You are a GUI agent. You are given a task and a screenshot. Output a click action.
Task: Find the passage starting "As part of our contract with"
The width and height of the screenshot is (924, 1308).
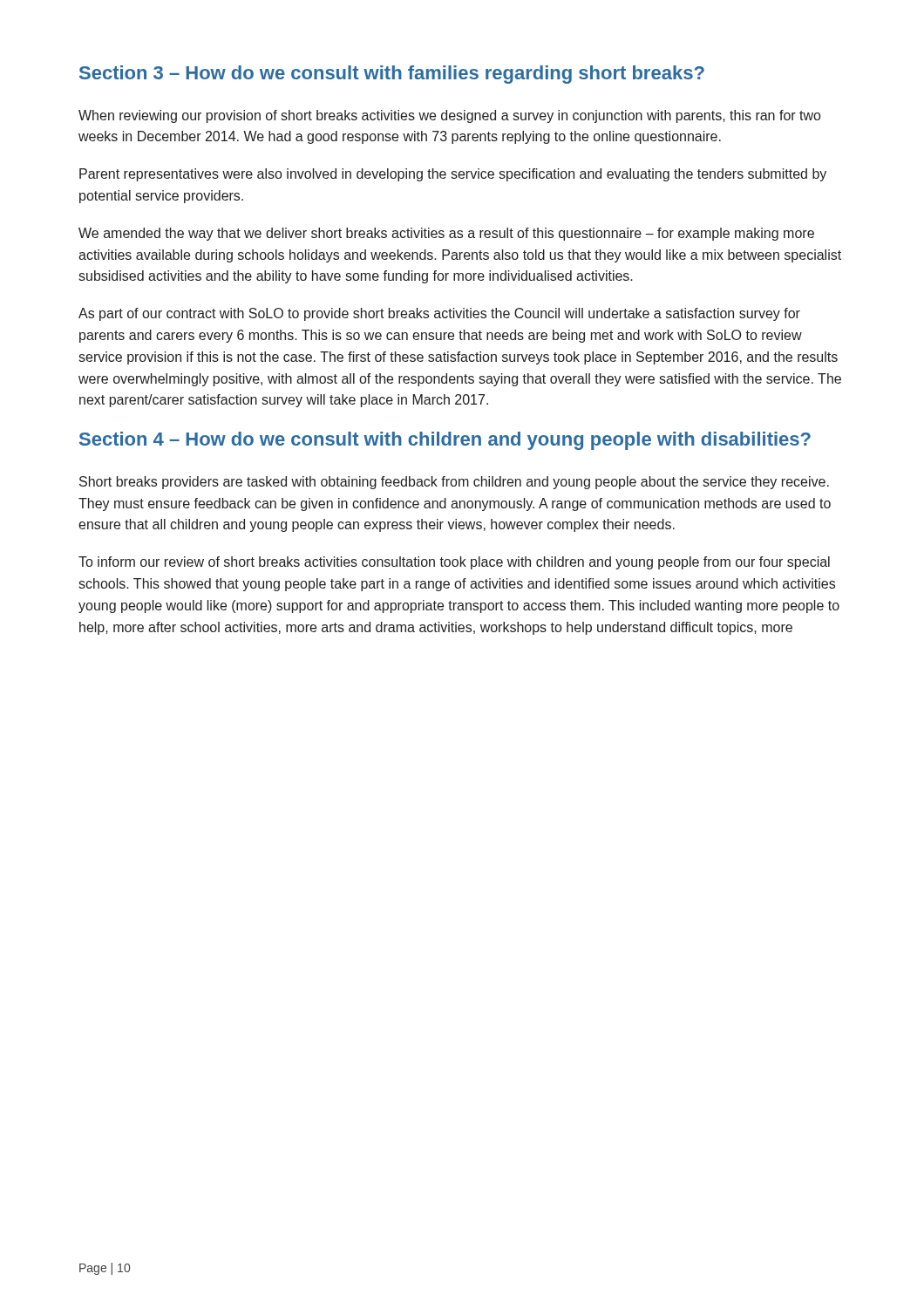(x=460, y=357)
